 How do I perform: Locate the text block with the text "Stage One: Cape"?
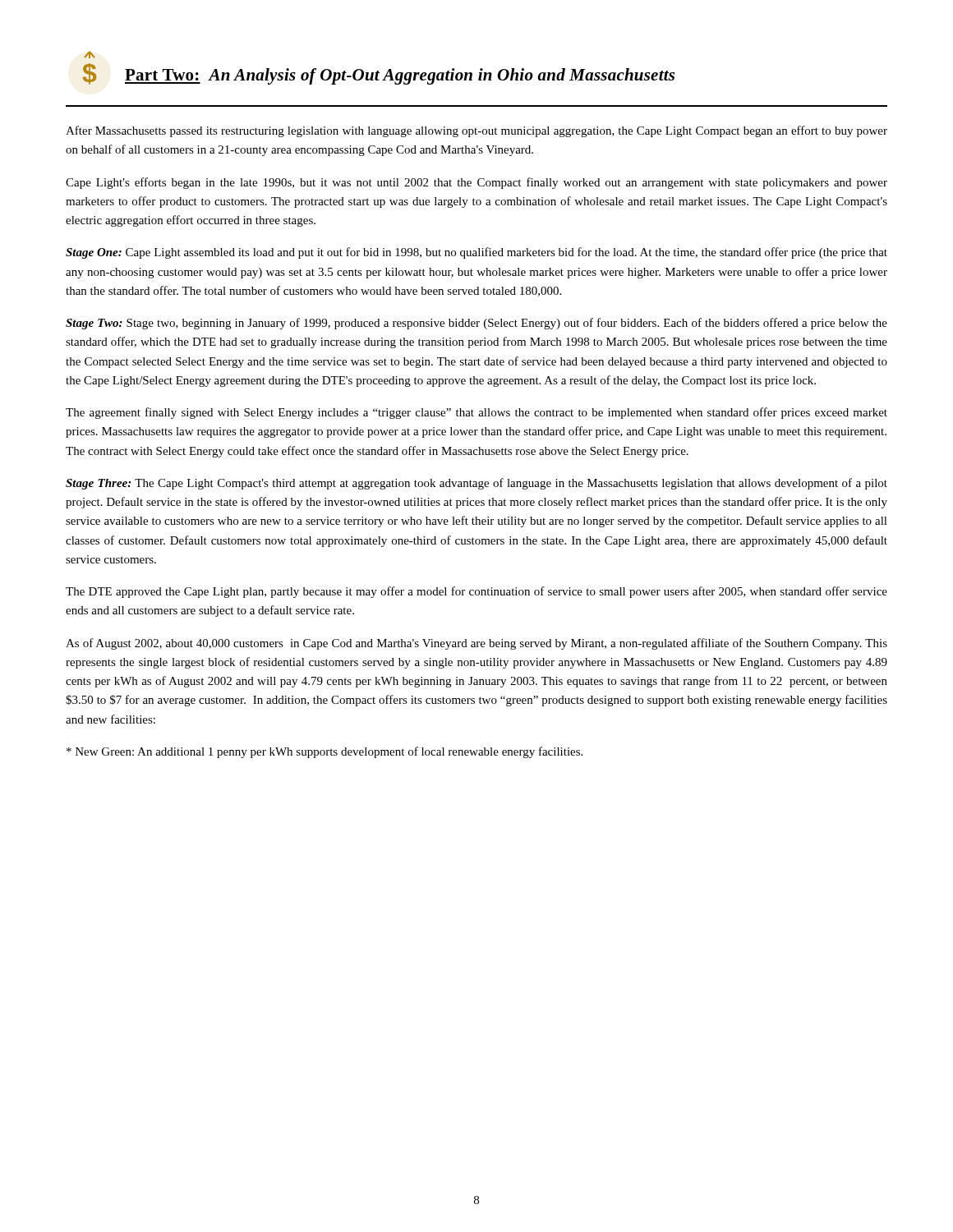pos(476,271)
